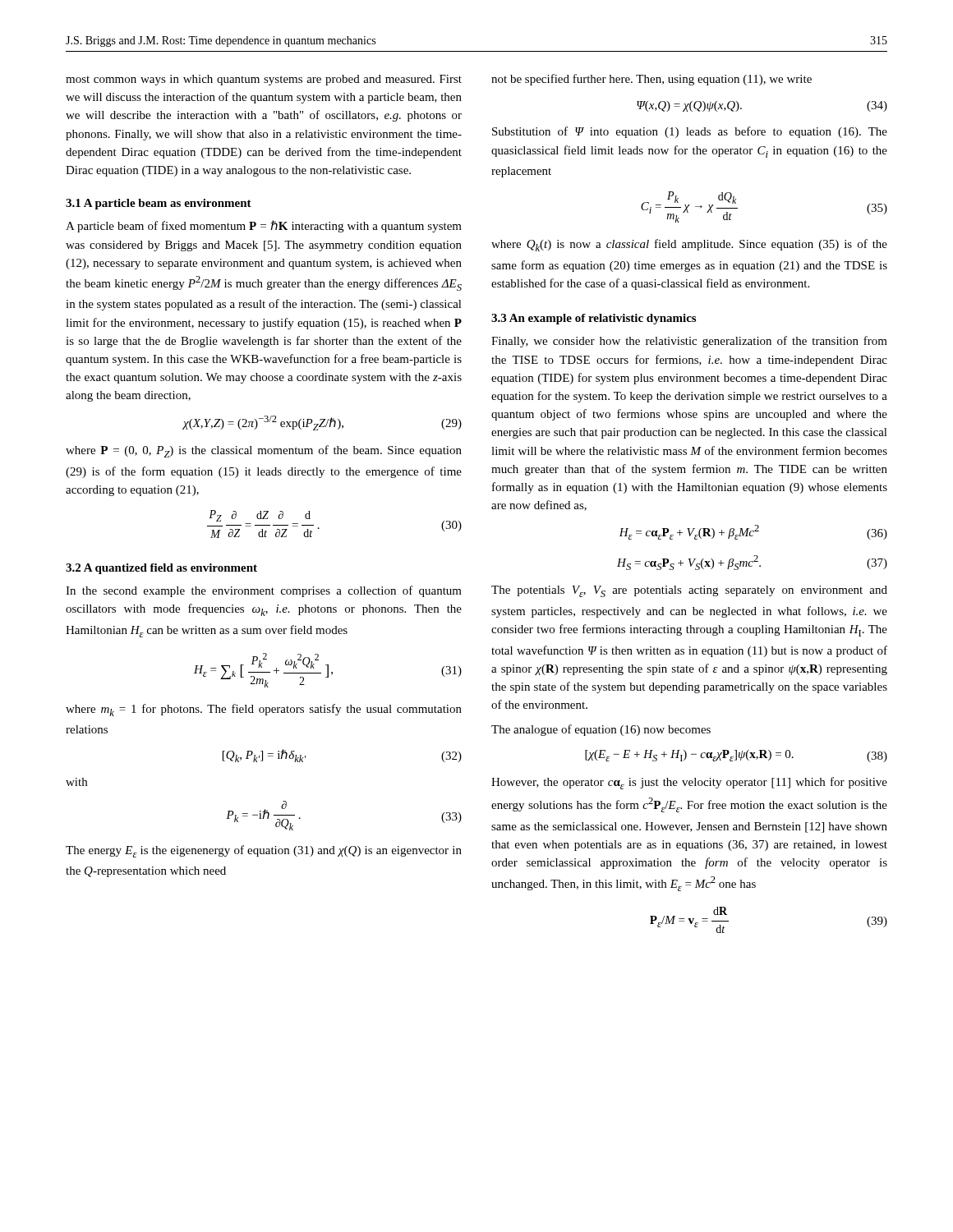Click on the block starting "3.3 An example of relativistic dynamics"
The width and height of the screenshot is (953, 1232).
click(594, 318)
